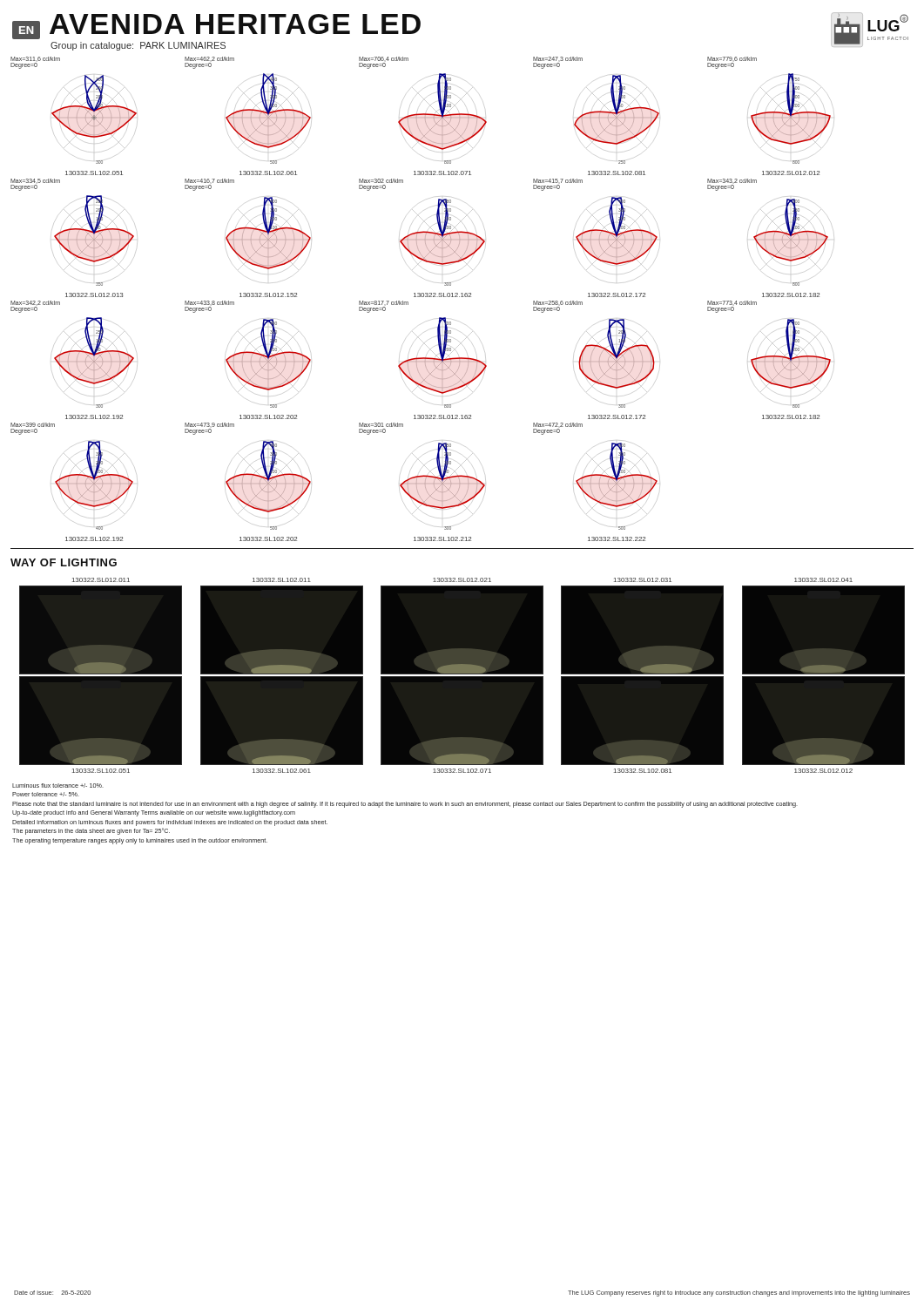Find the section header

tap(64, 562)
